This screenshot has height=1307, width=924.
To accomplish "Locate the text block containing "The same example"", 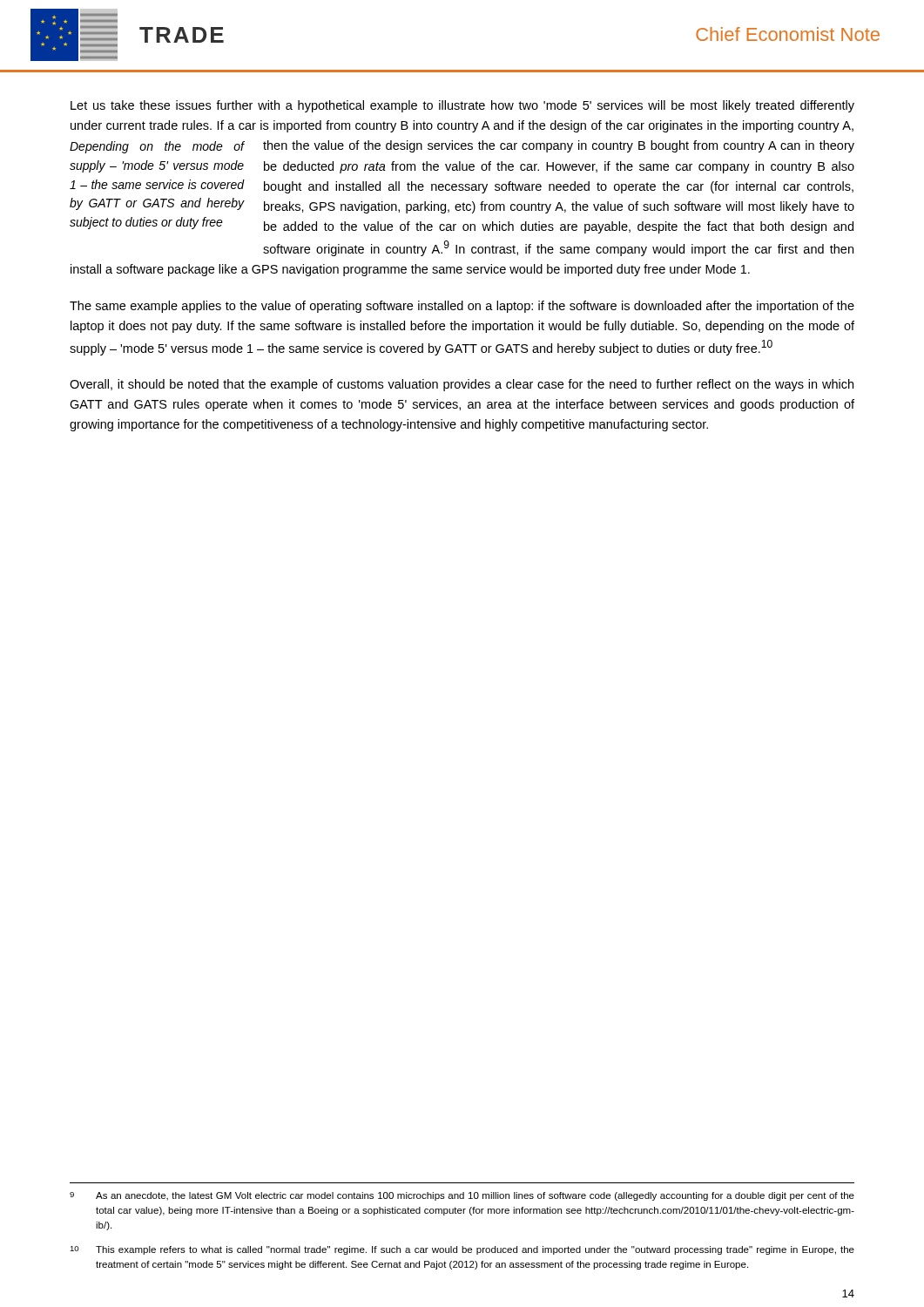I will (x=462, y=327).
